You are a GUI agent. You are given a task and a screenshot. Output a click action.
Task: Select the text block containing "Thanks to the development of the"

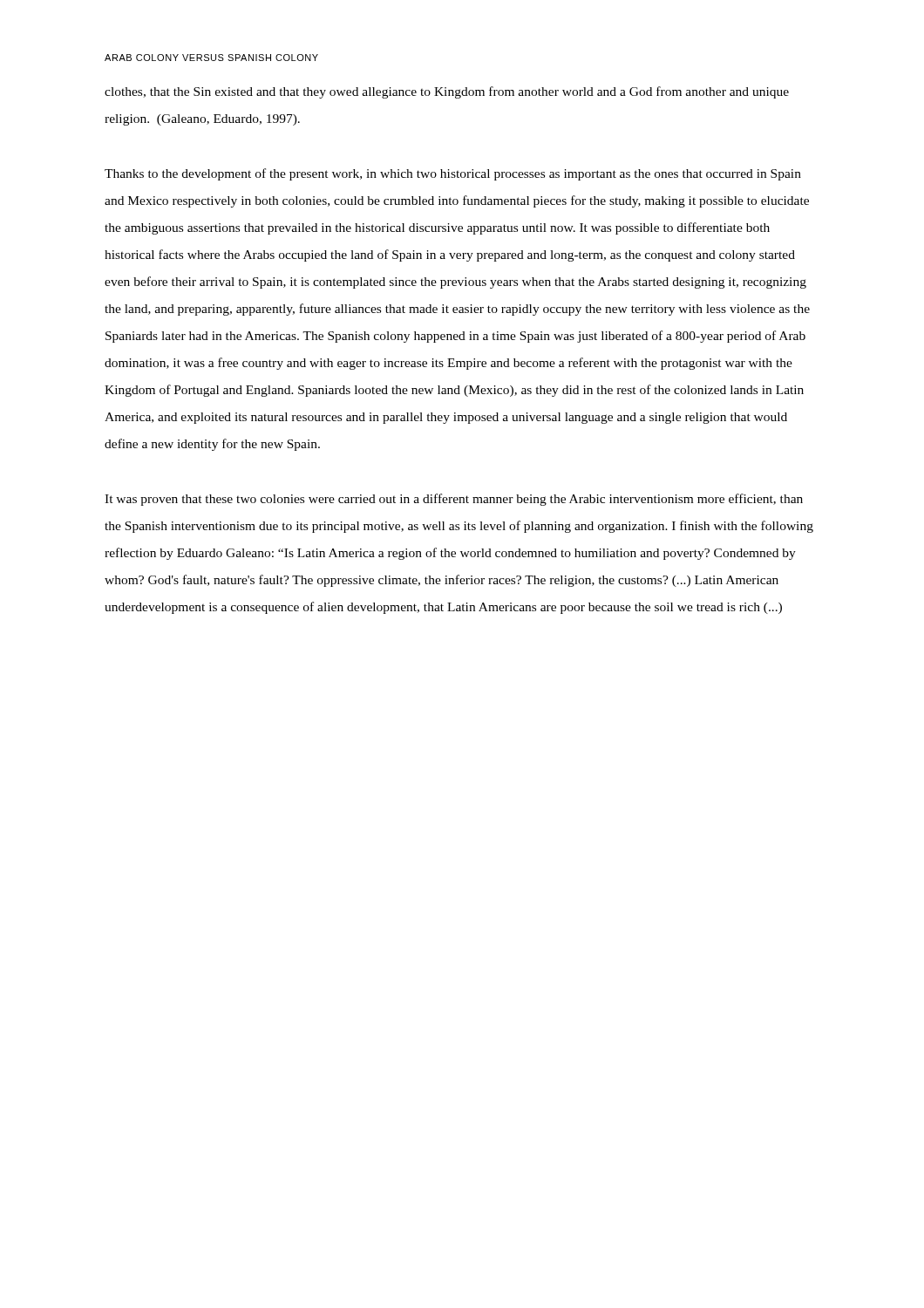[x=457, y=308]
